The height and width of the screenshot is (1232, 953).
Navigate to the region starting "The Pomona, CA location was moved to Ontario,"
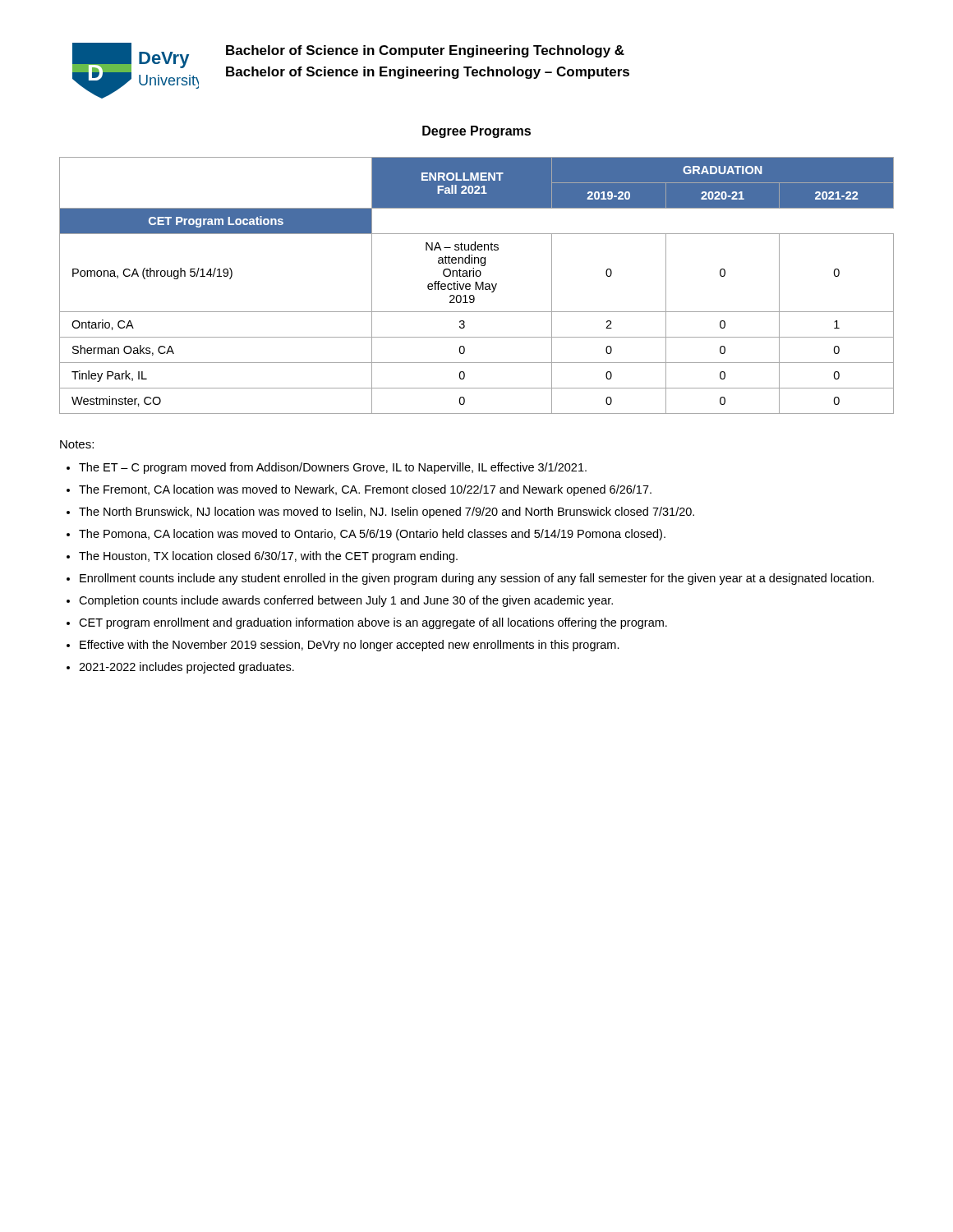373,534
